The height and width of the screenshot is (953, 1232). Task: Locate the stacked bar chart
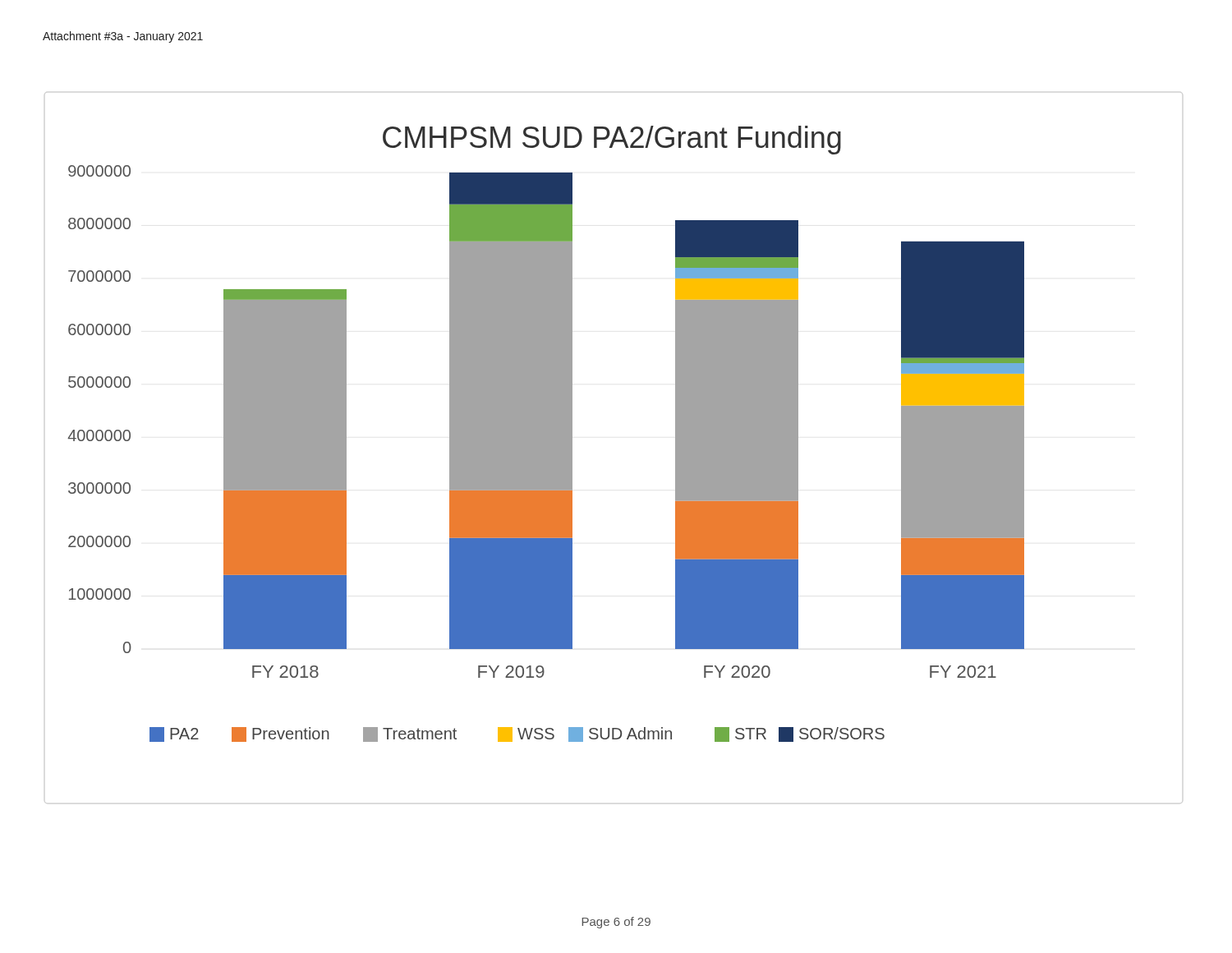(614, 448)
